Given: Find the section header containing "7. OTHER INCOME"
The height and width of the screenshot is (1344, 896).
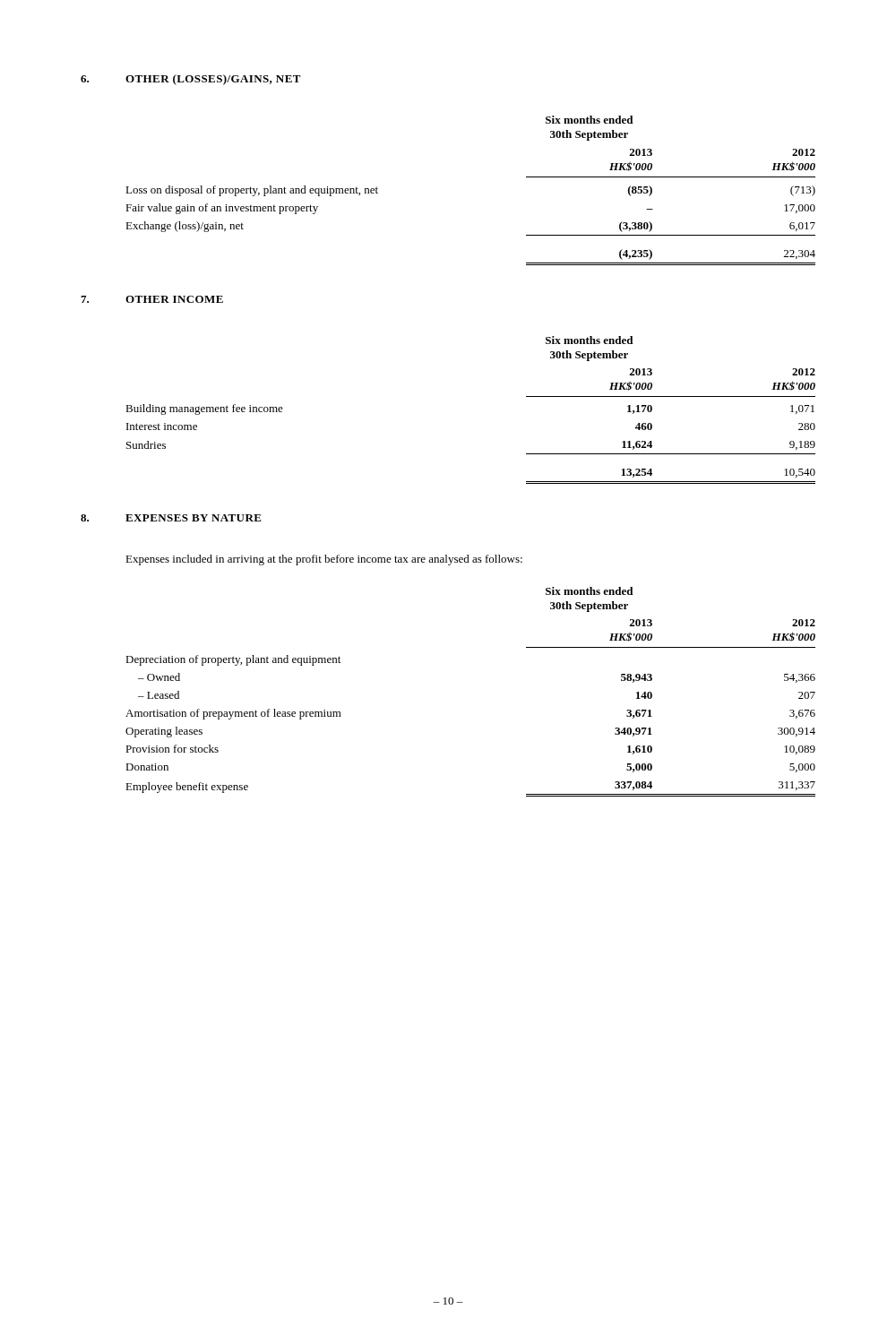Looking at the screenshot, I should coord(152,299).
